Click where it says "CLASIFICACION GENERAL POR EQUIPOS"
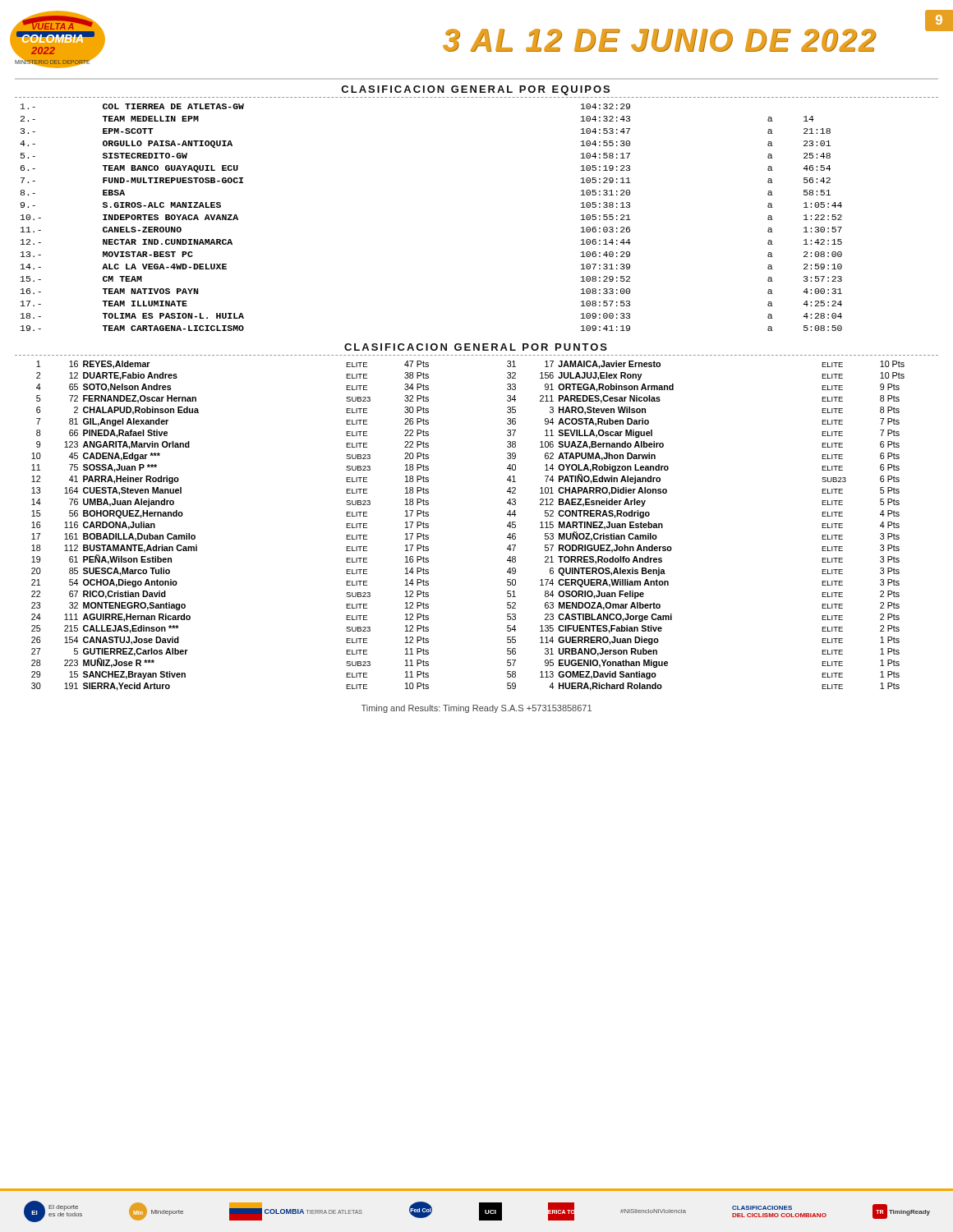 pyautogui.click(x=476, y=89)
